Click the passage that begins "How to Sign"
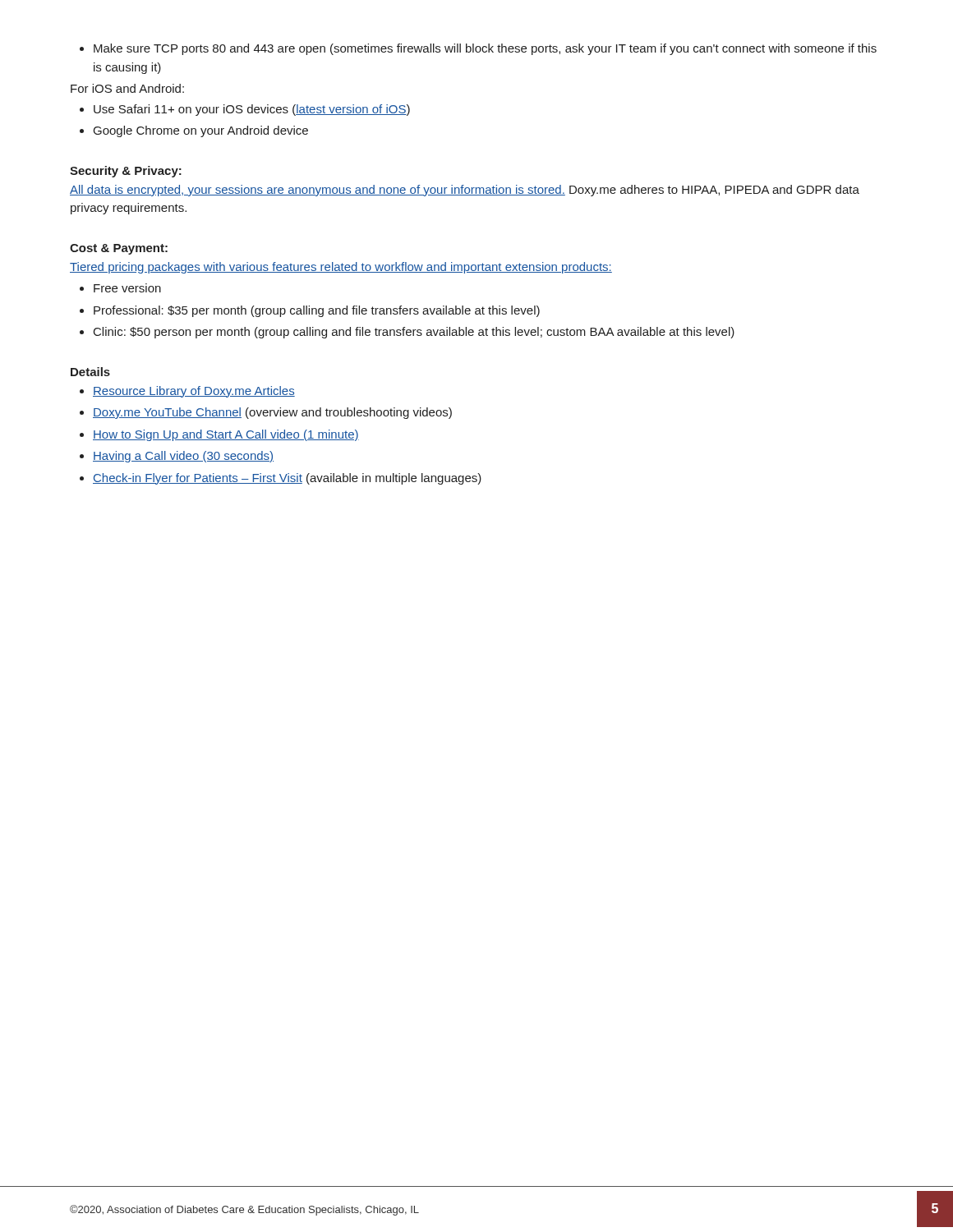953x1232 pixels. tap(219, 435)
